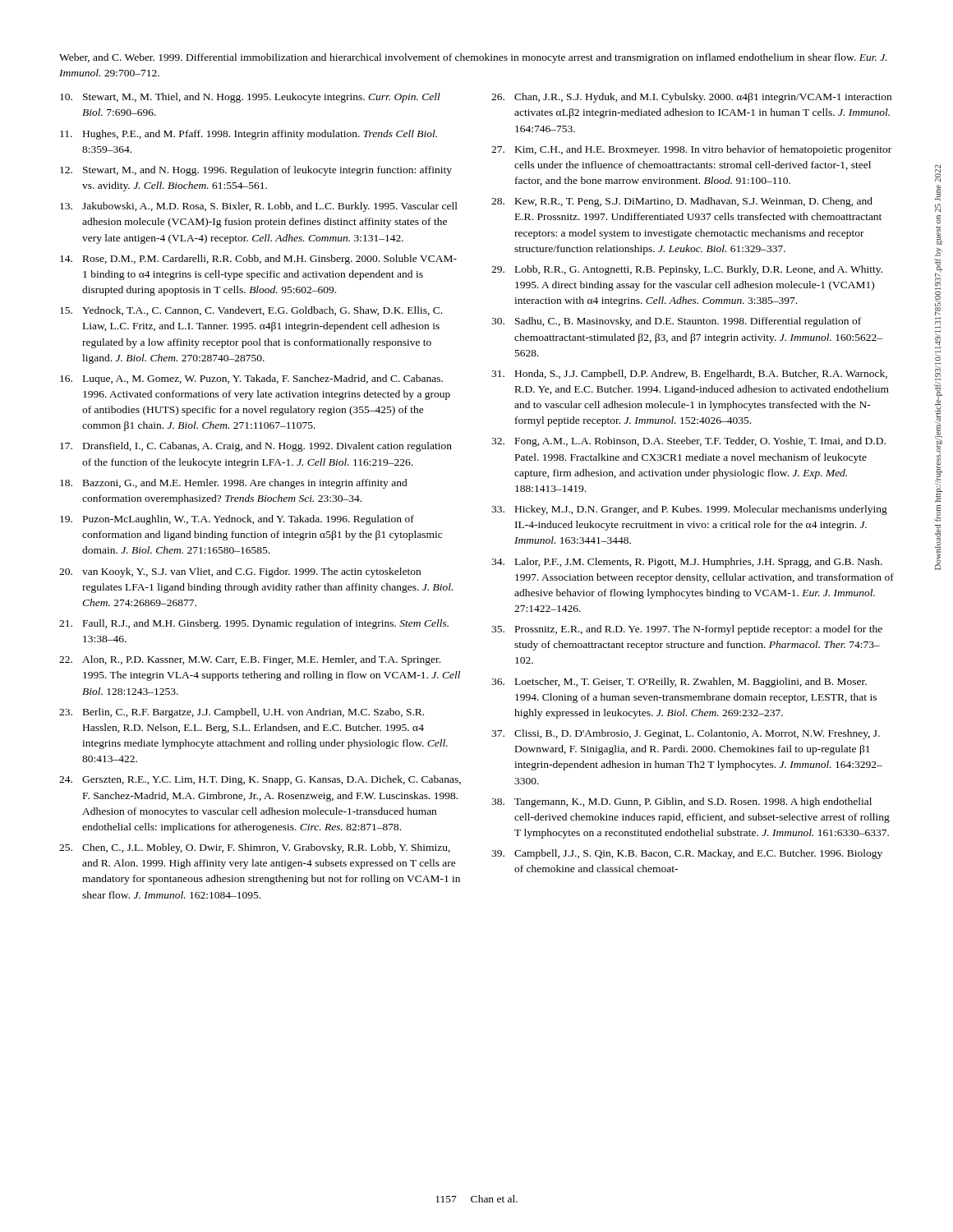Click on the list item containing "21. Faull, R.J.,"
Image resolution: width=953 pixels, height=1232 pixels.
click(x=260, y=631)
